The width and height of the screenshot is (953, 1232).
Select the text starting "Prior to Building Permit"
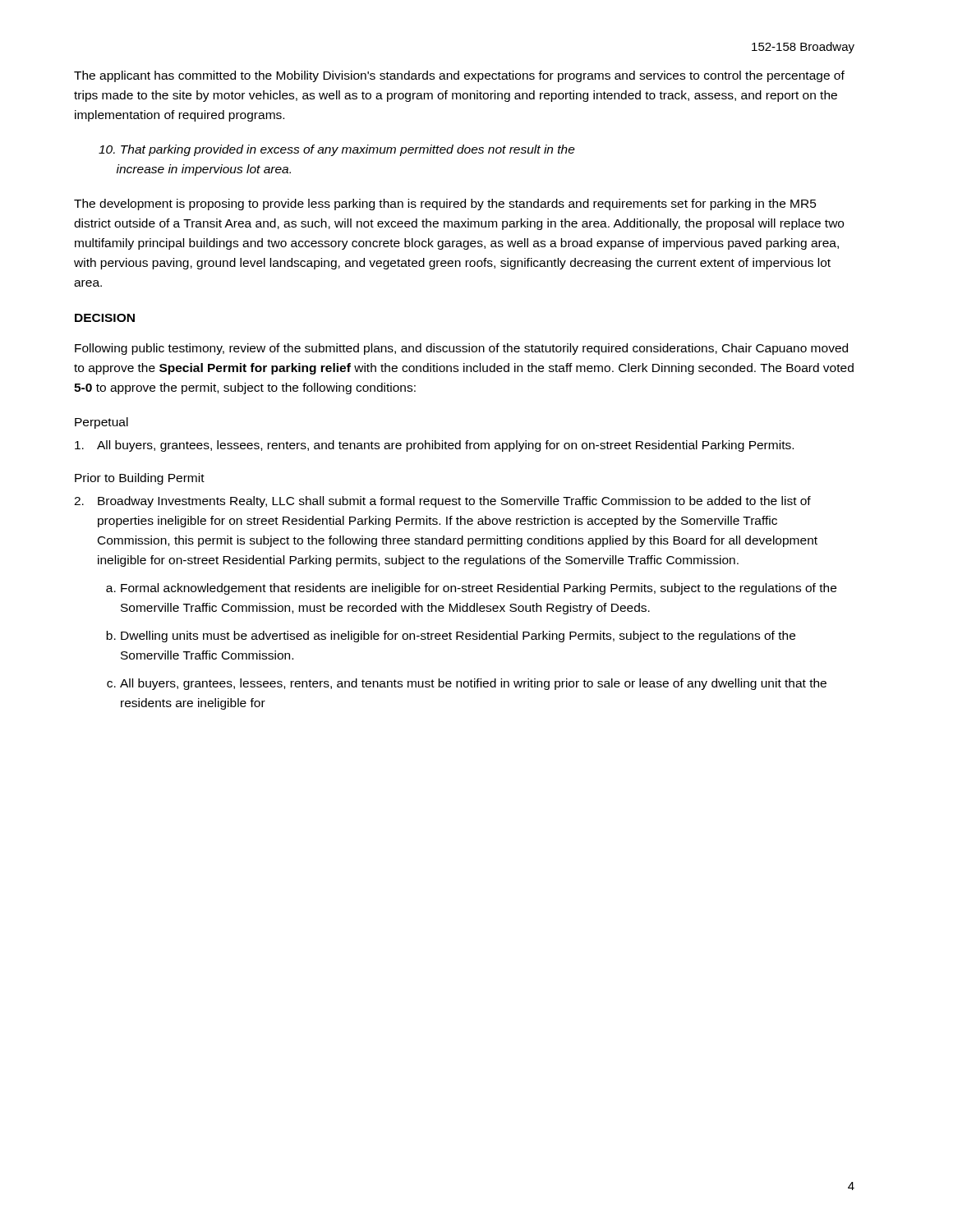pyautogui.click(x=139, y=478)
